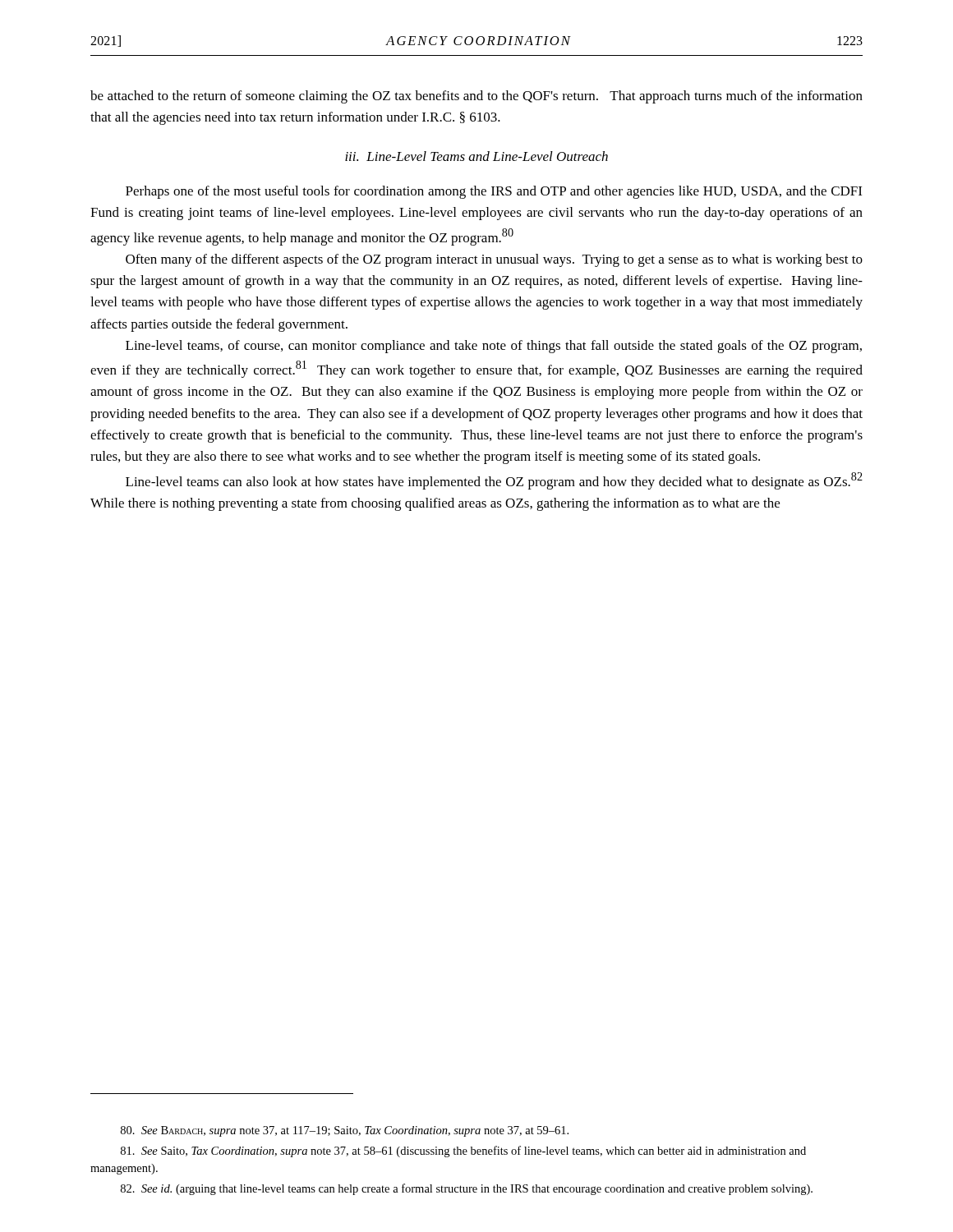Image resolution: width=953 pixels, height=1232 pixels.
Task: Point to the text starting "Perhaps one of the most useful tools for"
Action: (476, 215)
